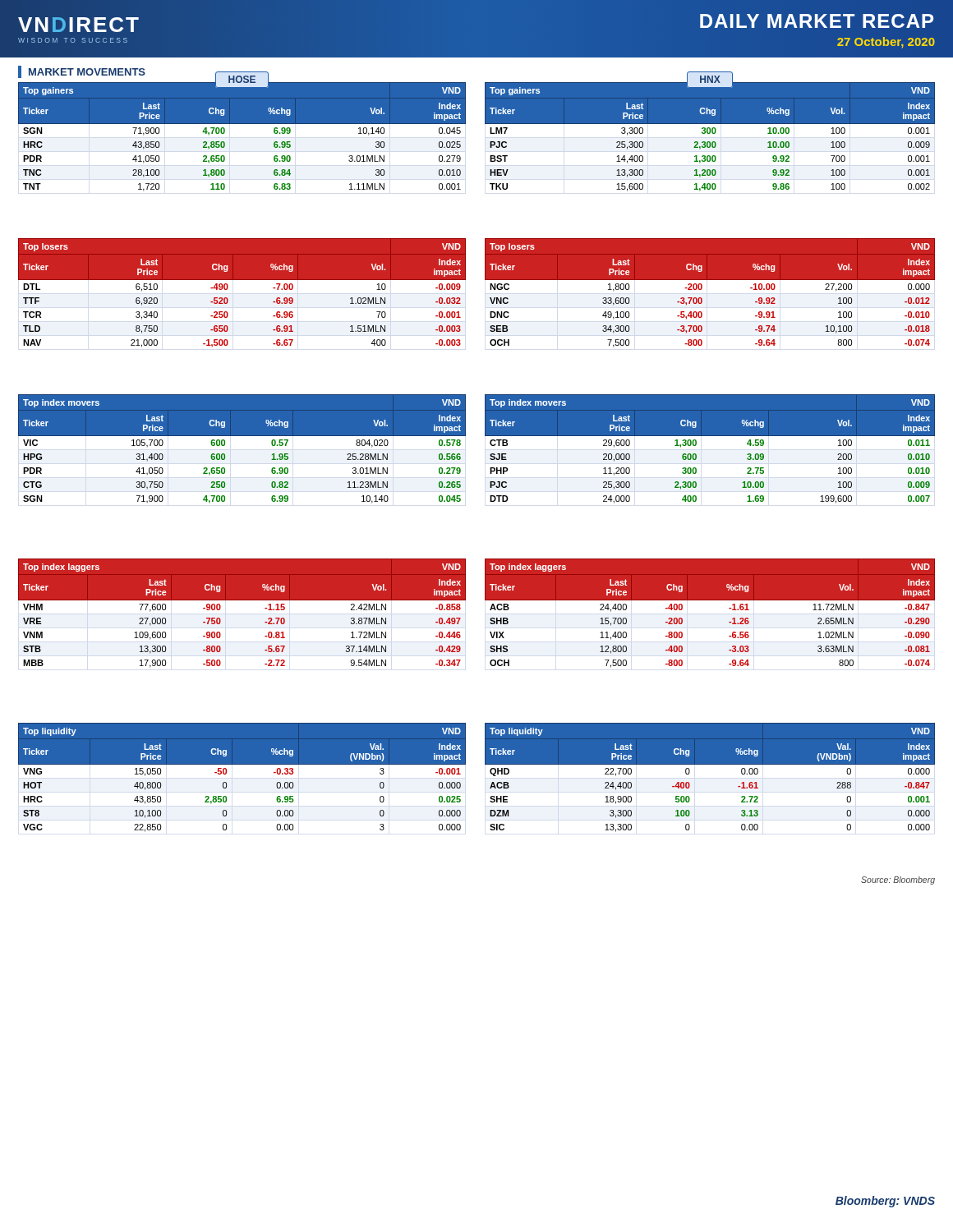Point to "MARKET MOVEMENTS"

pyautogui.click(x=87, y=72)
